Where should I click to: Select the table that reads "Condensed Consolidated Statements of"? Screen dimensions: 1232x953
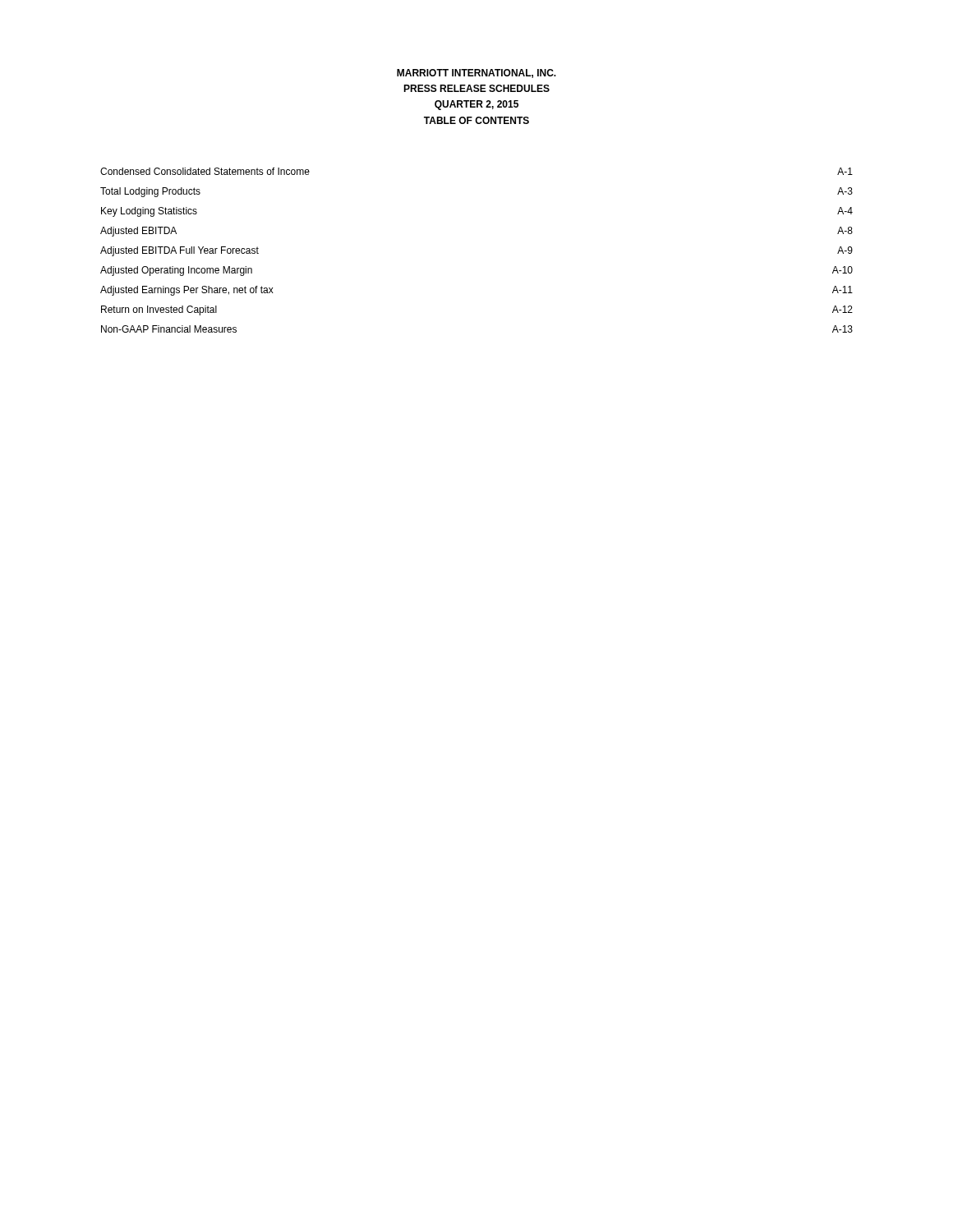[x=476, y=250]
